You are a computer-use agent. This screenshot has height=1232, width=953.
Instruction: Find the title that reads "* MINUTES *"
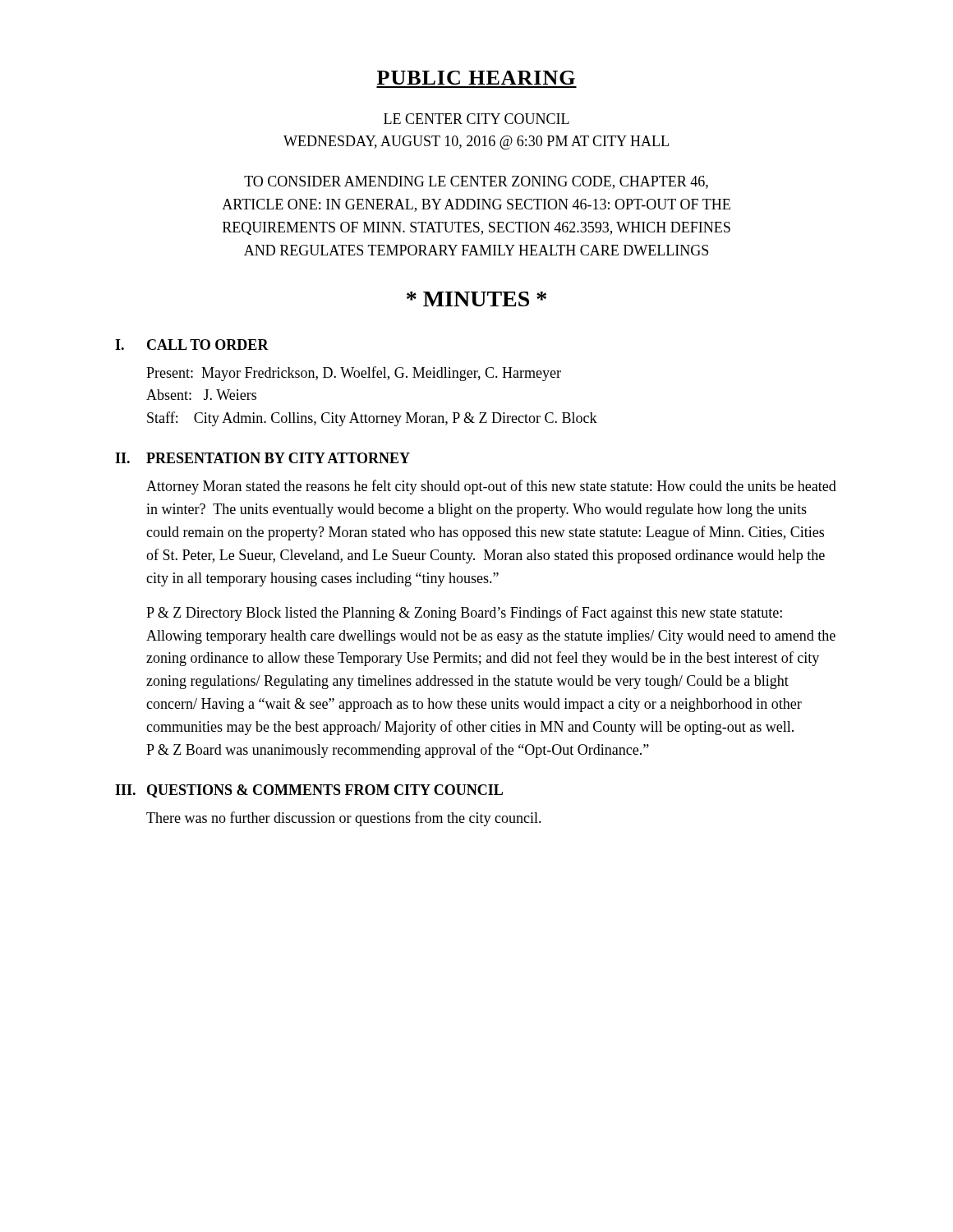(x=476, y=298)
